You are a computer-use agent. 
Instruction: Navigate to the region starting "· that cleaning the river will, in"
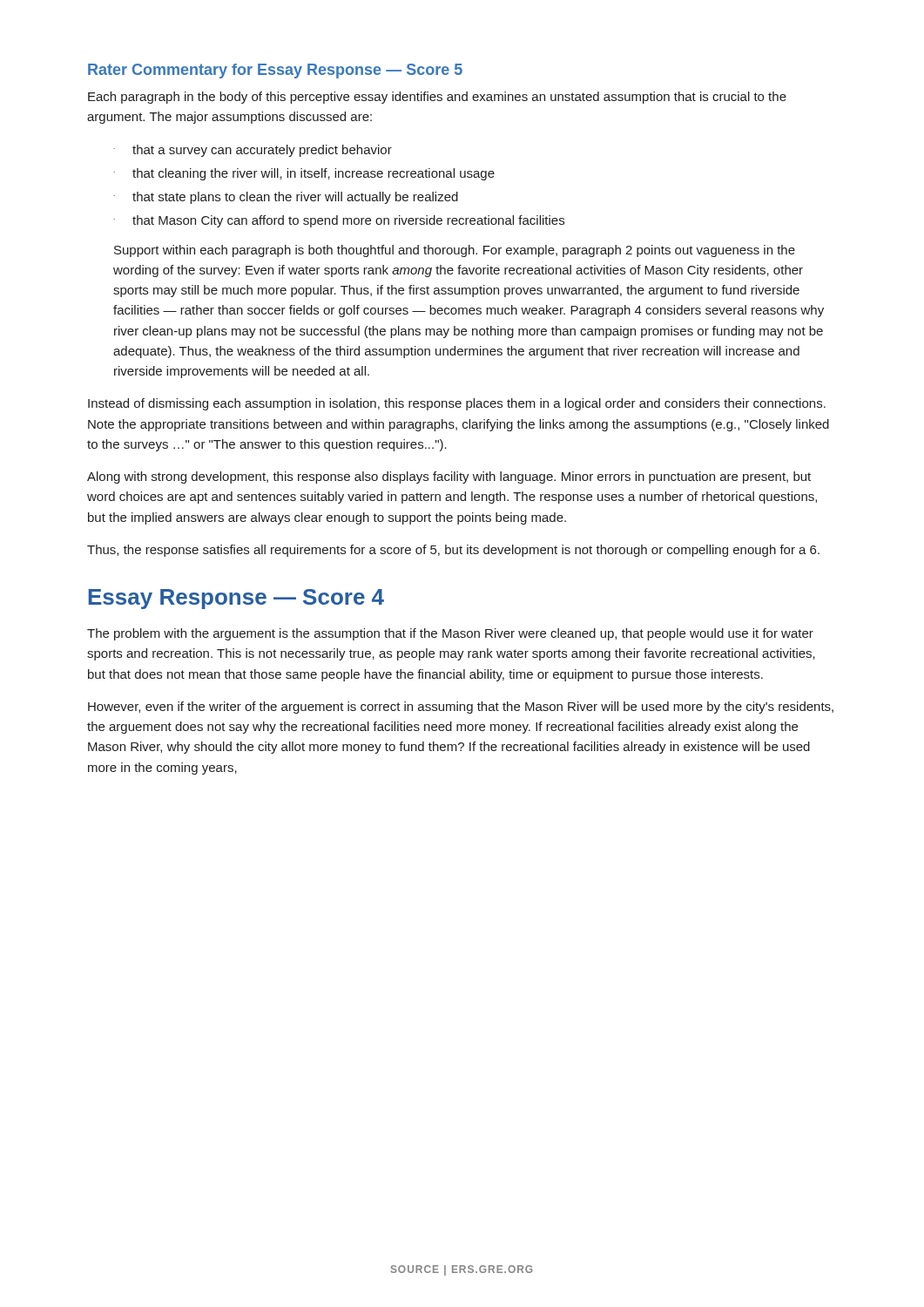[475, 173]
